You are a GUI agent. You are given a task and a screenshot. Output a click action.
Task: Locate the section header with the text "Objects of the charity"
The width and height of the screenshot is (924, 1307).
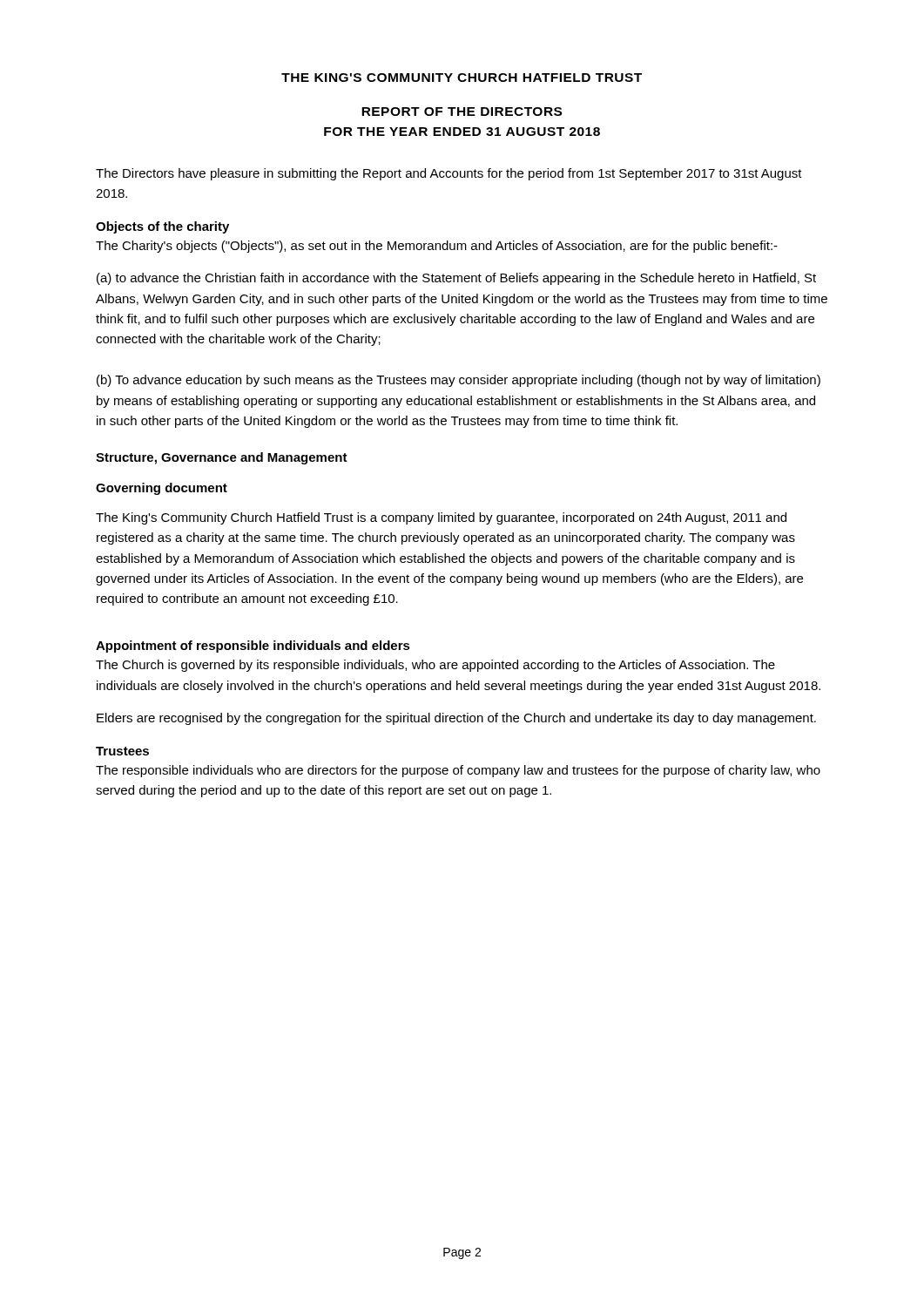[x=163, y=226]
